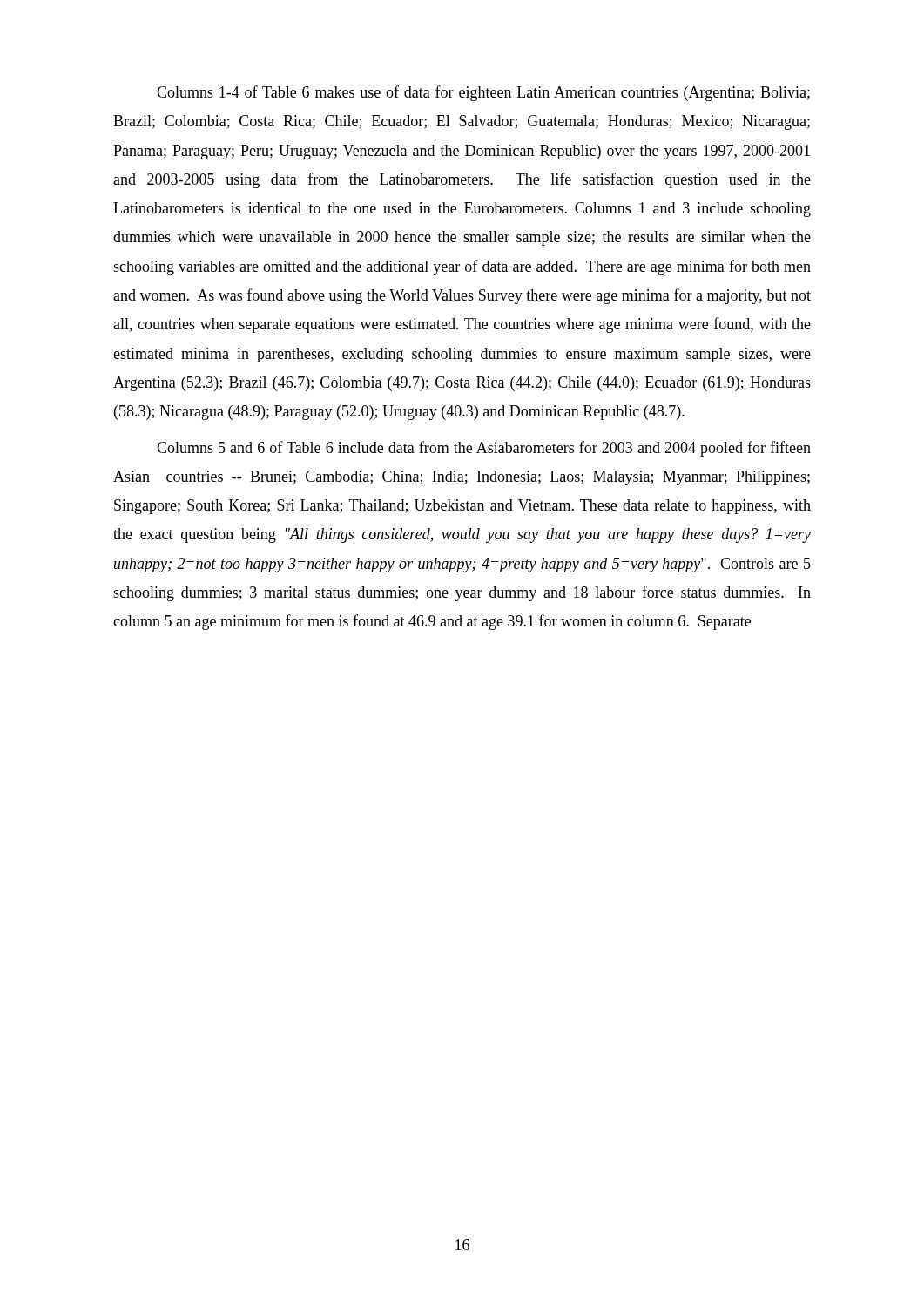The width and height of the screenshot is (924, 1307).
Task: Point to the block beginning "Columns 5 and 6 of Table 6 include"
Action: pos(462,535)
